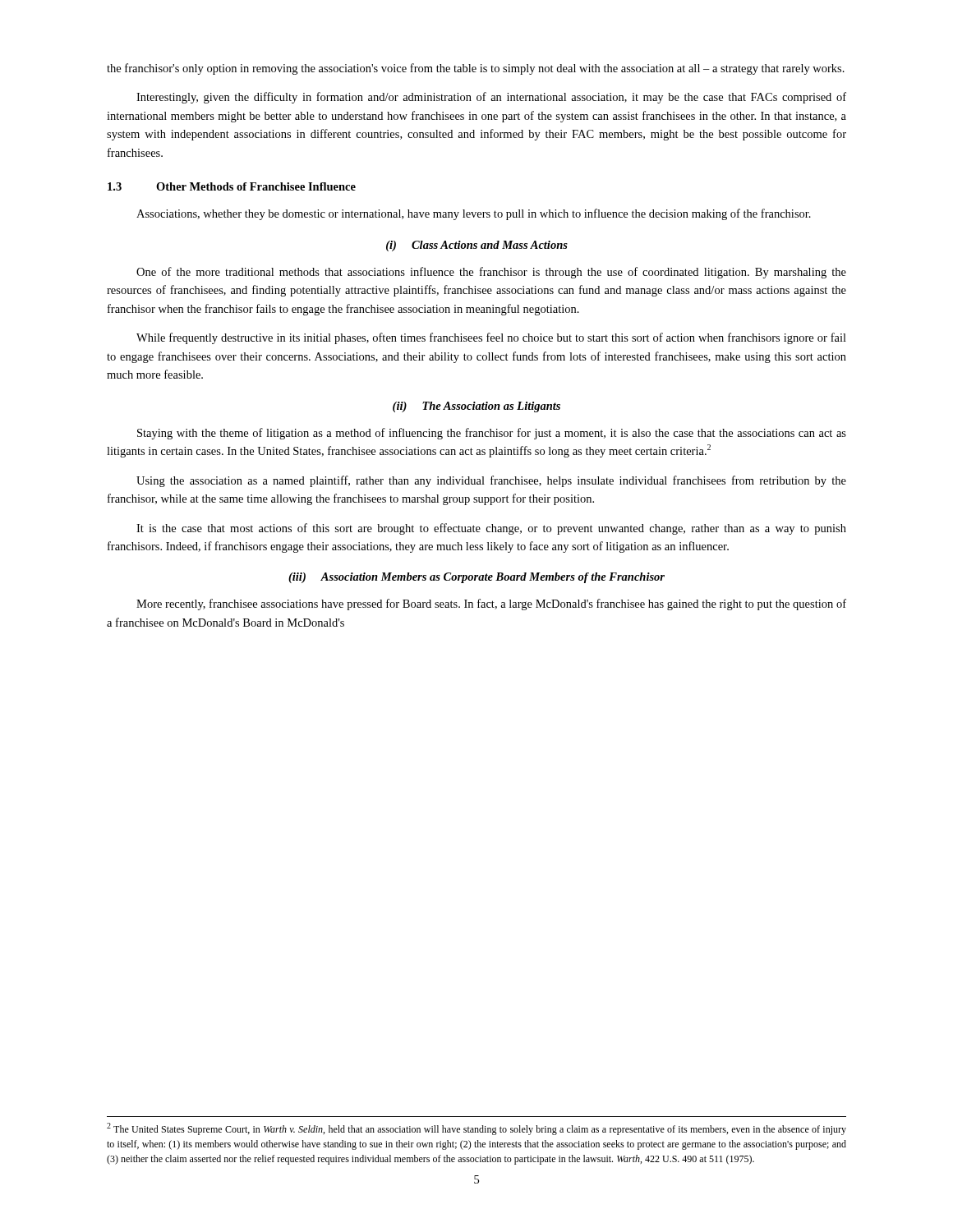Click the passage that begins "One of the"
The width and height of the screenshot is (953, 1232).
[x=476, y=290]
